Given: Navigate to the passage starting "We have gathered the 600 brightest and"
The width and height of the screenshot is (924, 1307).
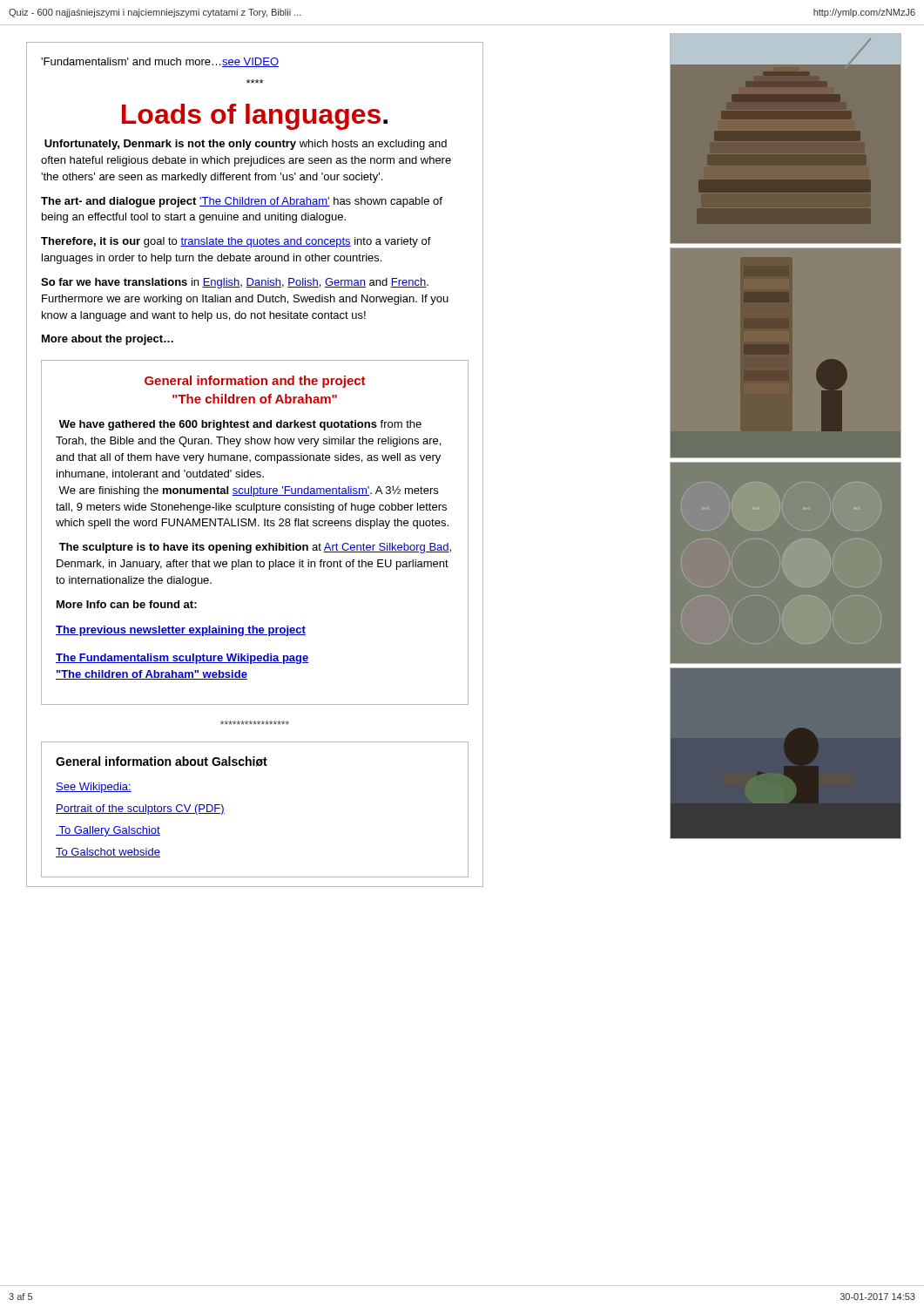Looking at the screenshot, I should coord(253,473).
